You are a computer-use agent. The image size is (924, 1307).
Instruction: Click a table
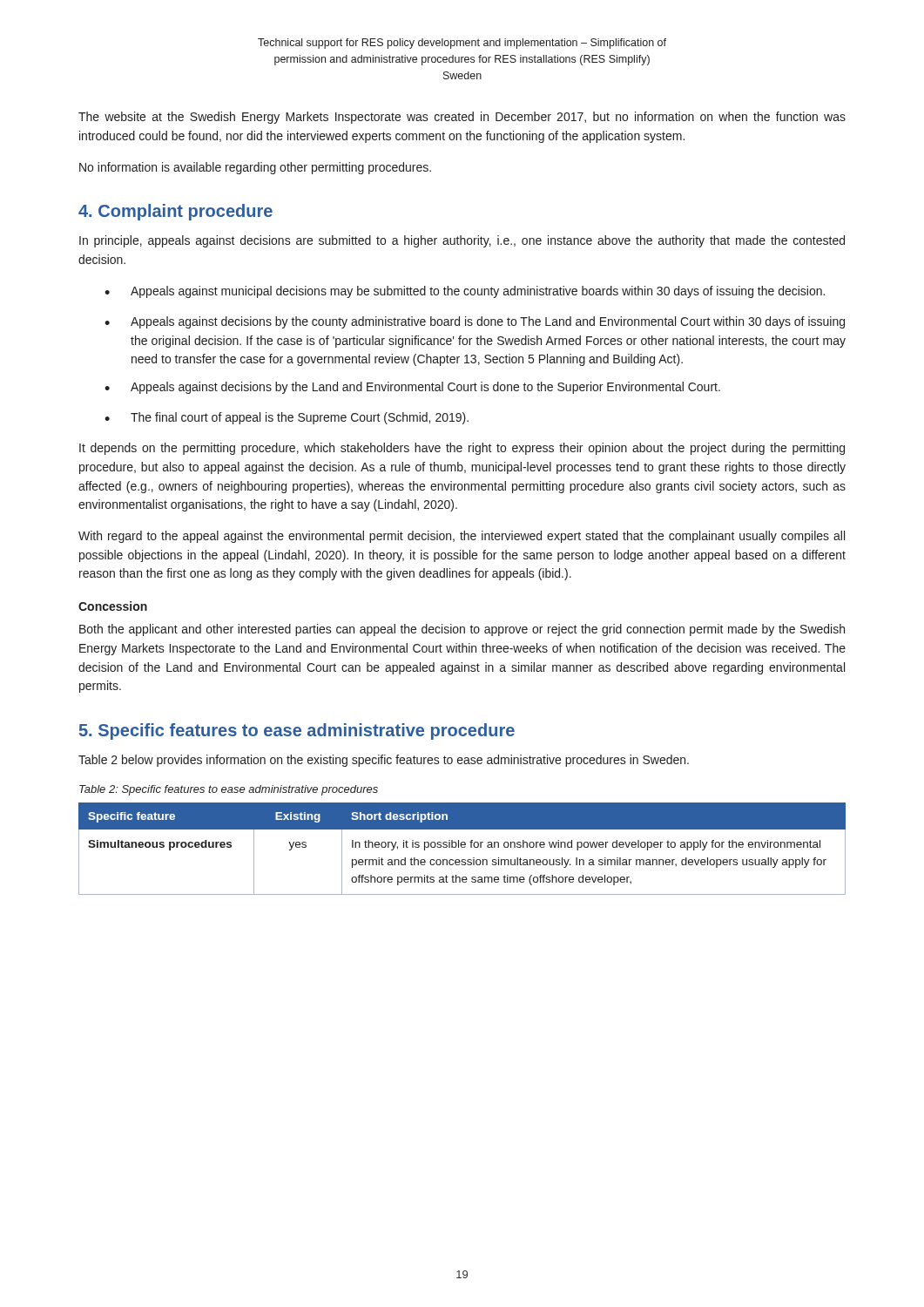click(x=462, y=849)
